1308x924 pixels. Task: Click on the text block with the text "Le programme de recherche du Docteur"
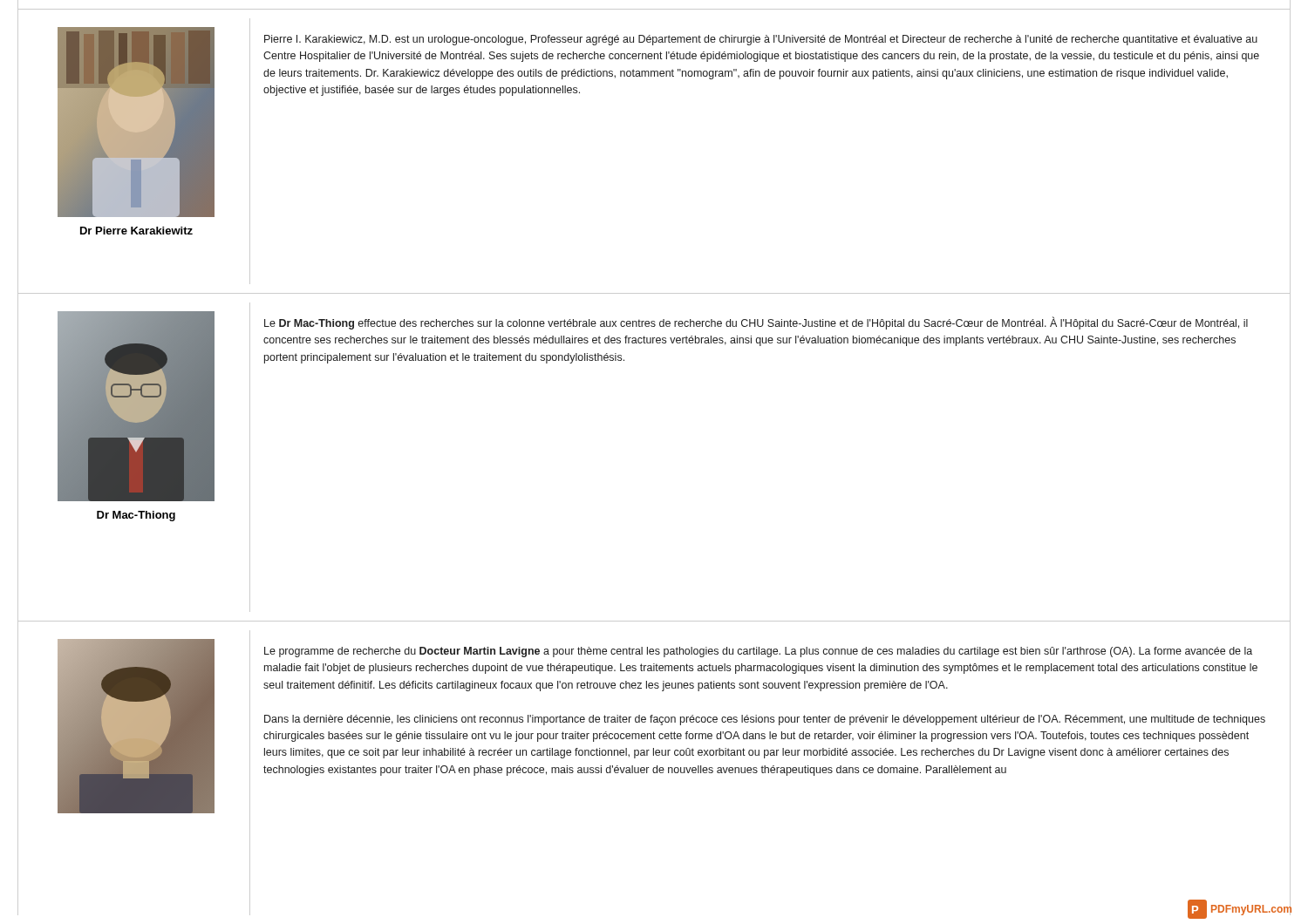point(764,710)
